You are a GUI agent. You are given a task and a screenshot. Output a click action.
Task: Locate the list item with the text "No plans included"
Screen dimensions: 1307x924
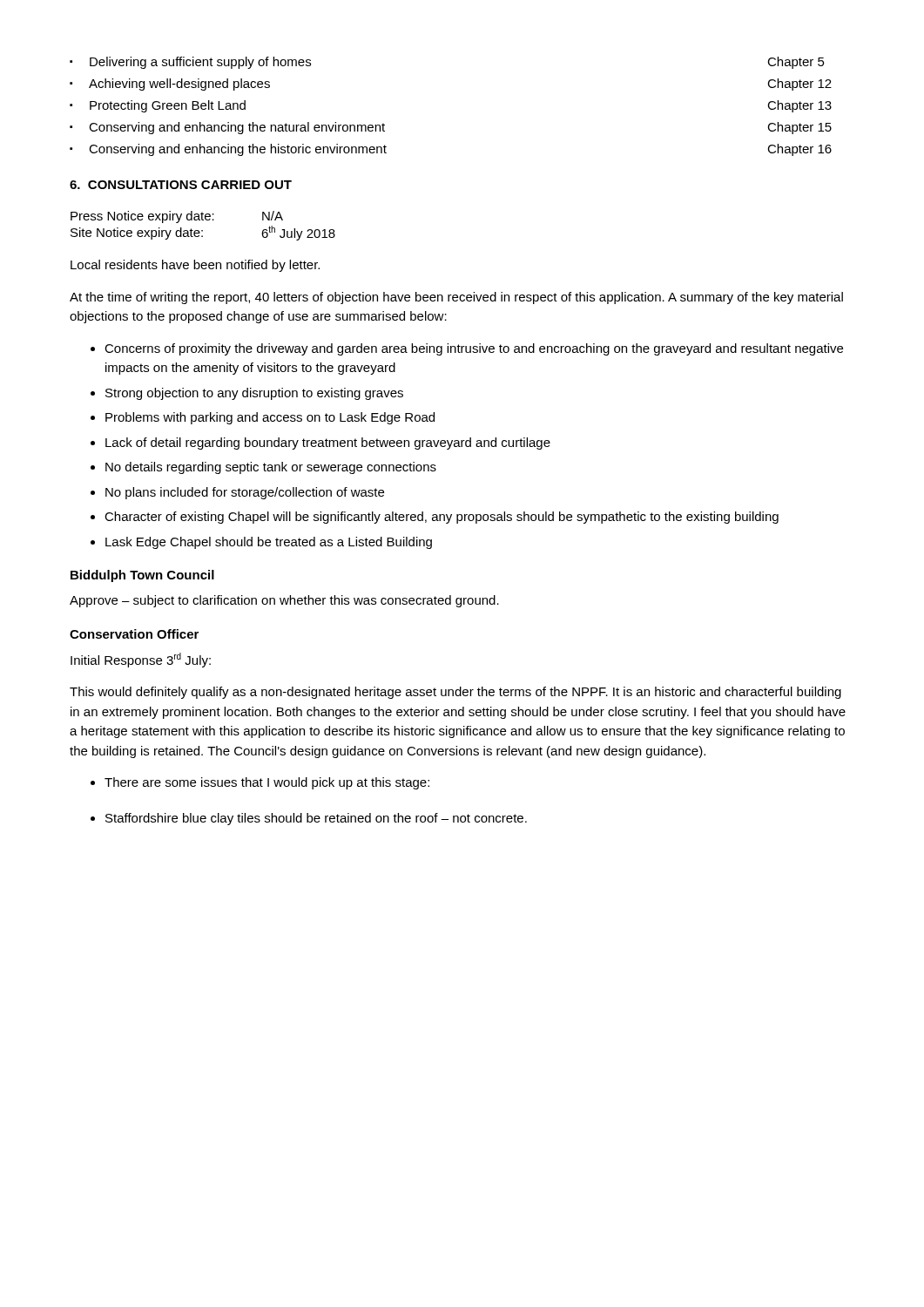pyautogui.click(x=245, y=493)
